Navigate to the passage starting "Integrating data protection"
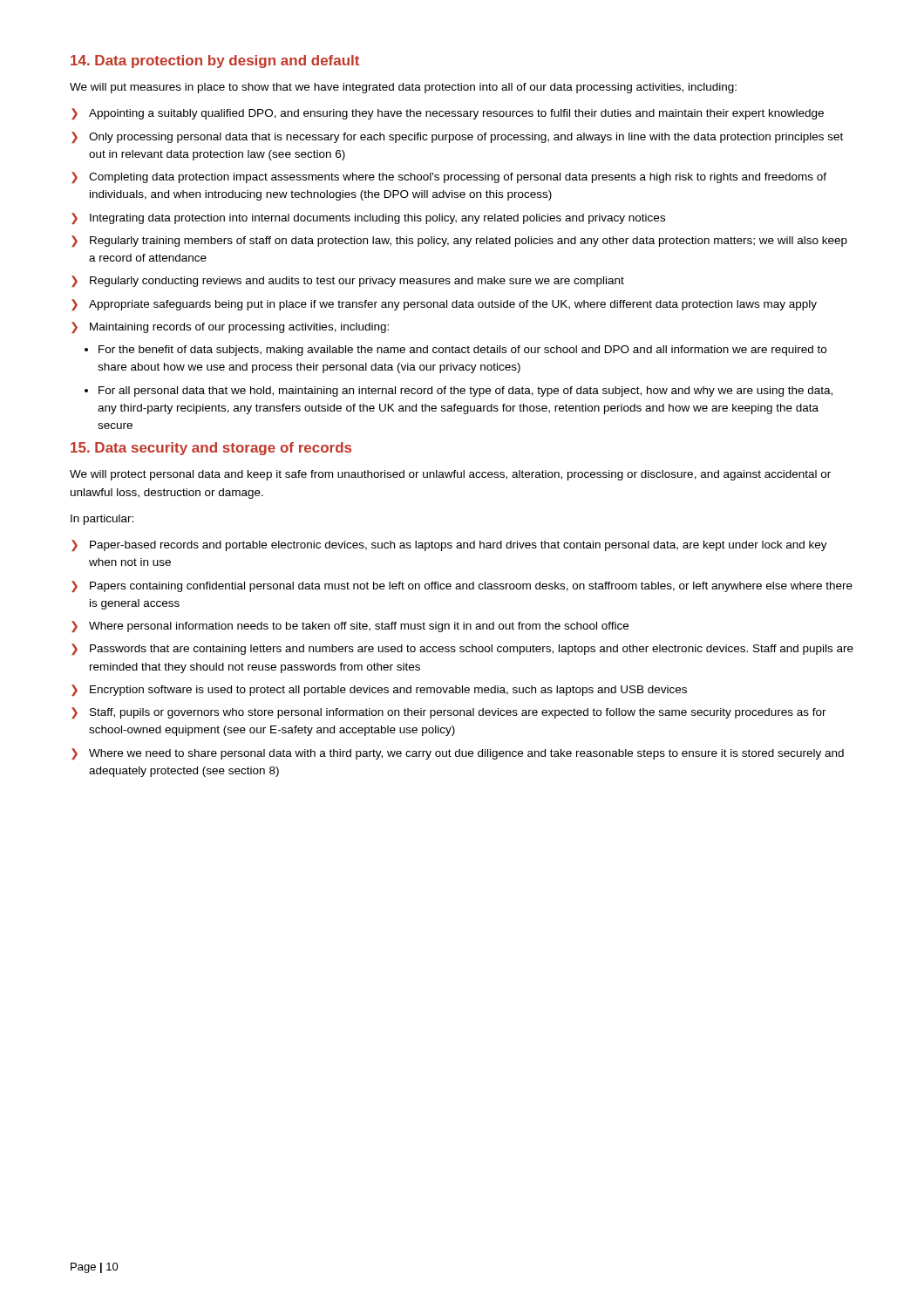The image size is (924, 1308). (x=377, y=217)
